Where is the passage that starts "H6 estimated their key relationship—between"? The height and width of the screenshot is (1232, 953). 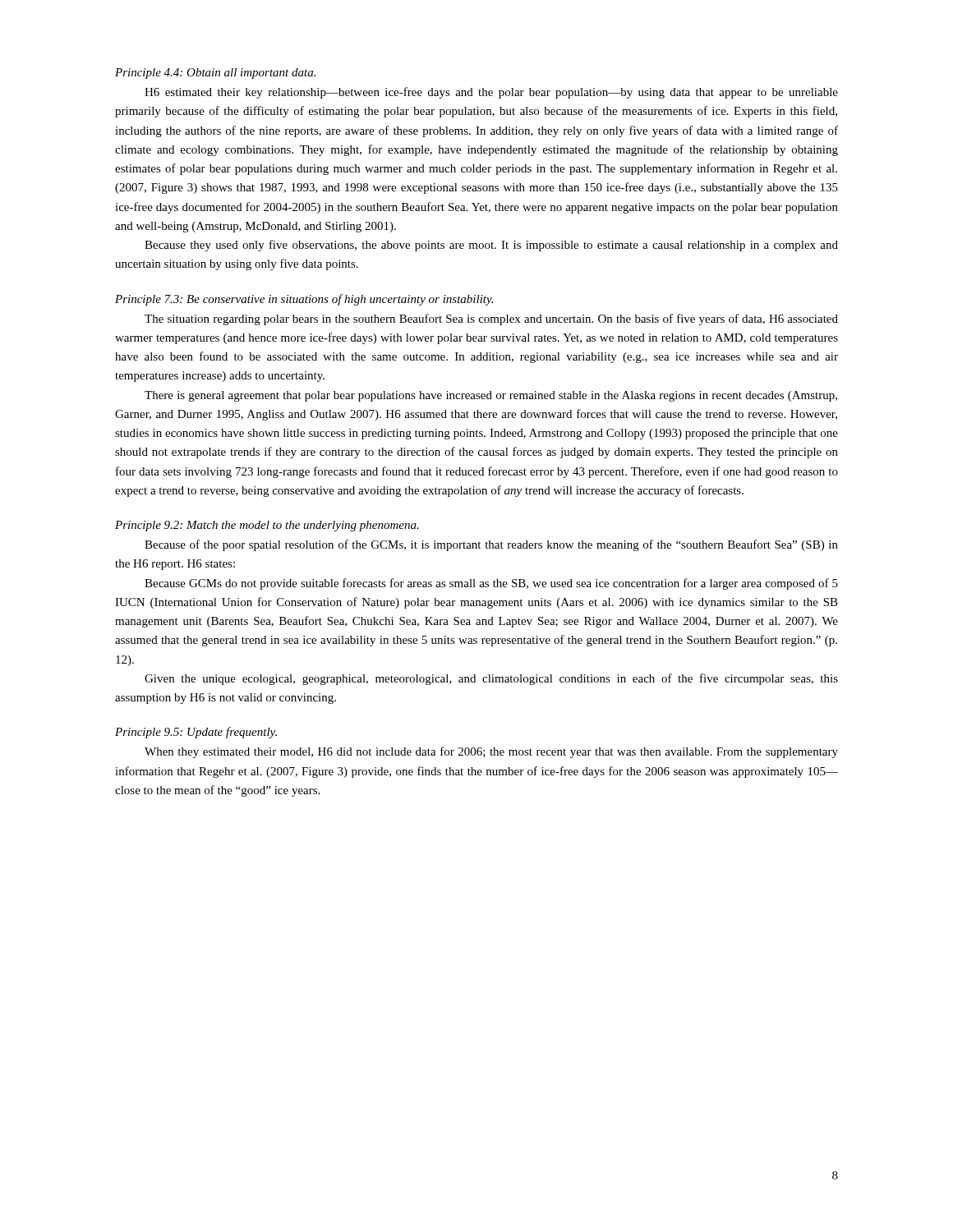(x=476, y=178)
